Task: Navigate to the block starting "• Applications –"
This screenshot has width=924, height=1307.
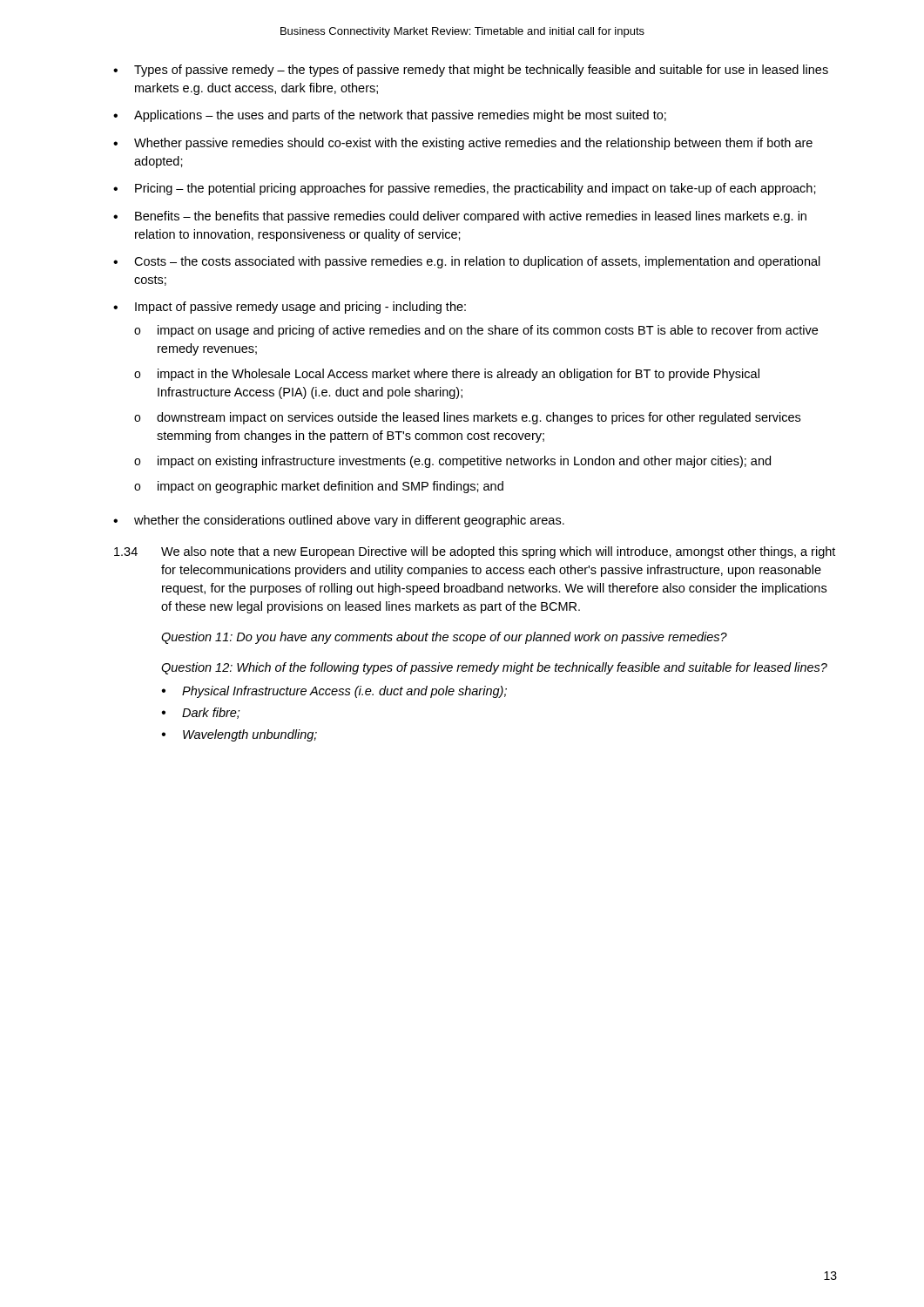Action: [475, 116]
